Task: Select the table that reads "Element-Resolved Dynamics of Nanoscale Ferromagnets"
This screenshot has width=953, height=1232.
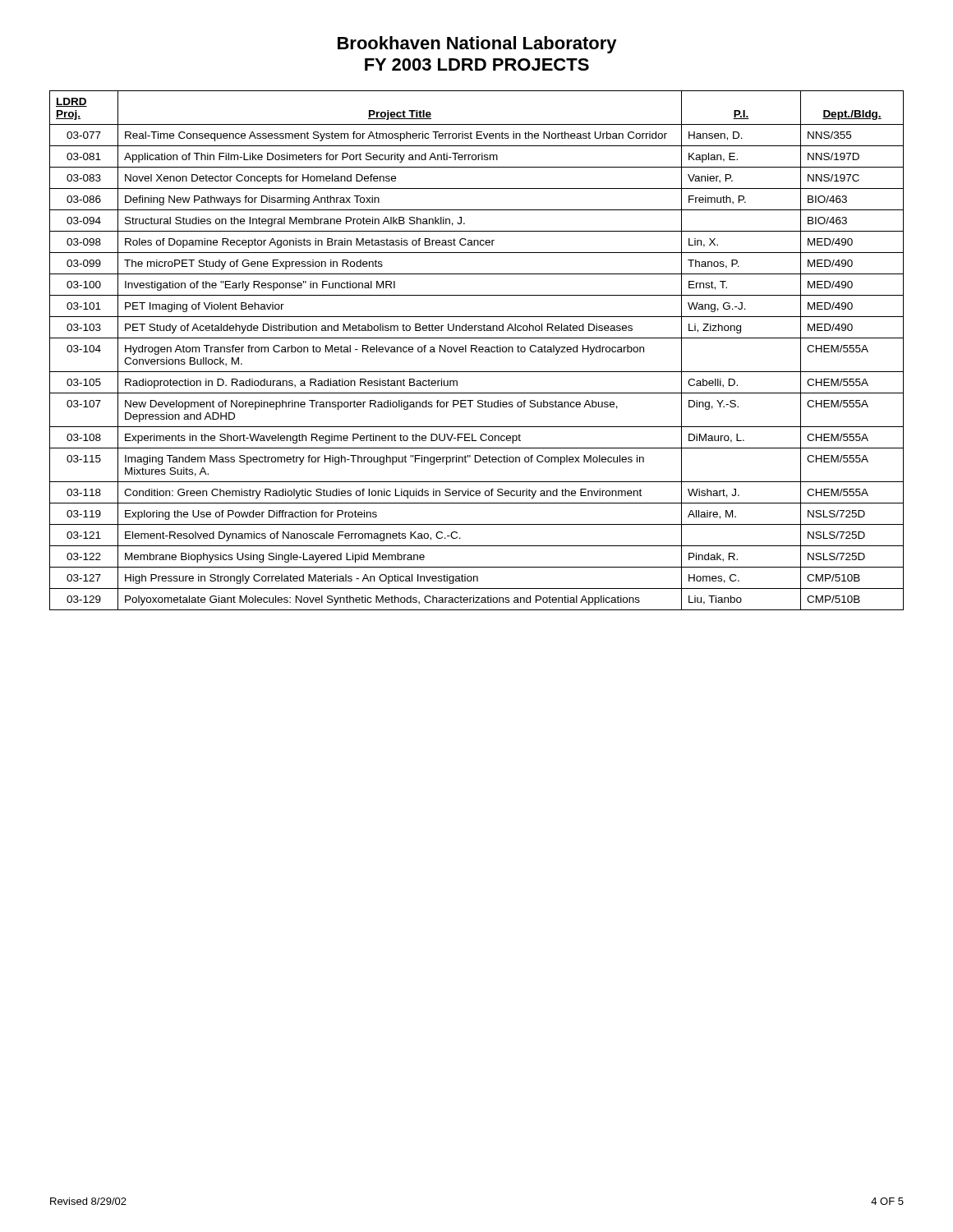Action: tap(476, 350)
